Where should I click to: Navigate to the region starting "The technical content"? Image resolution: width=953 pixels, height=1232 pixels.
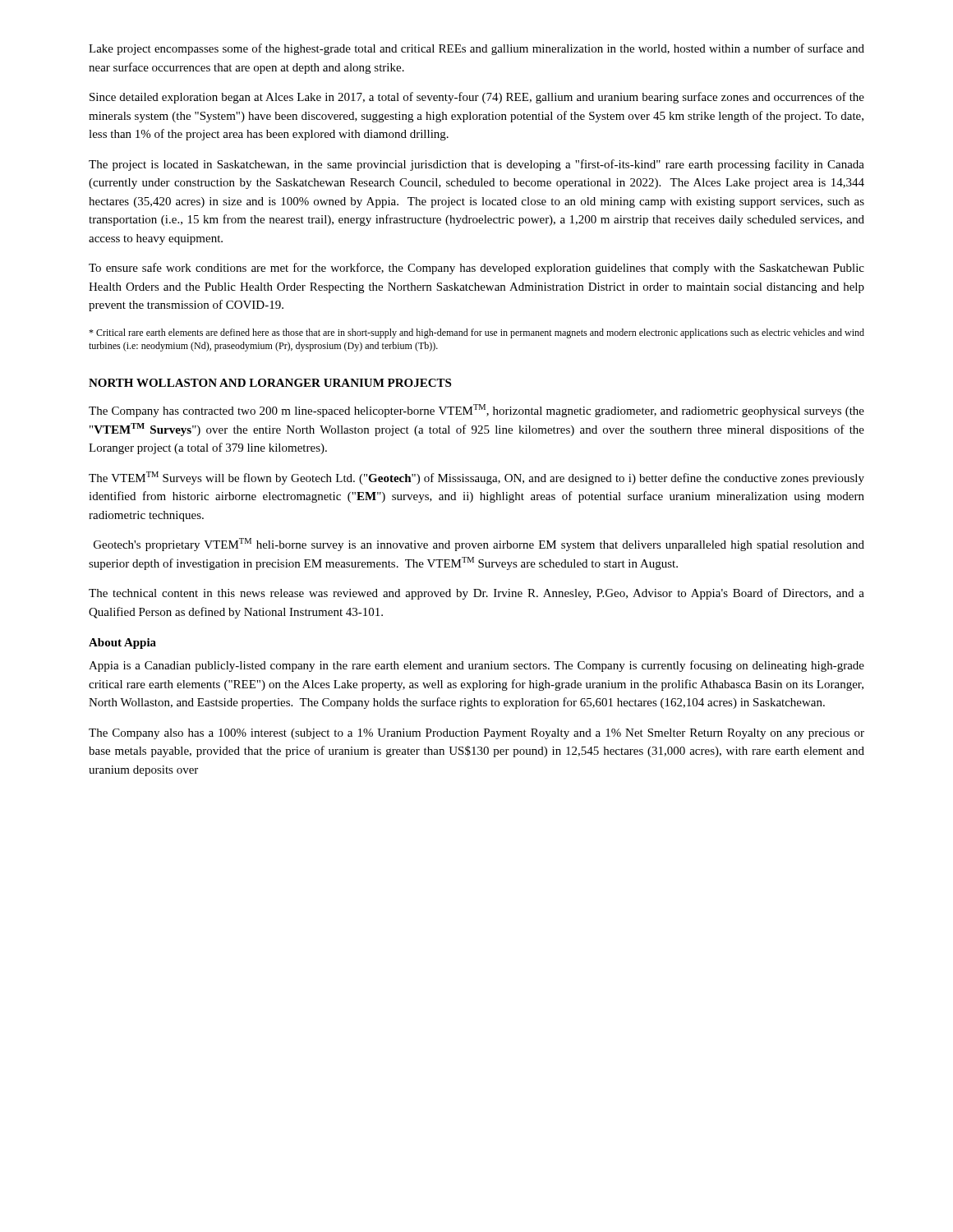pyautogui.click(x=476, y=602)
